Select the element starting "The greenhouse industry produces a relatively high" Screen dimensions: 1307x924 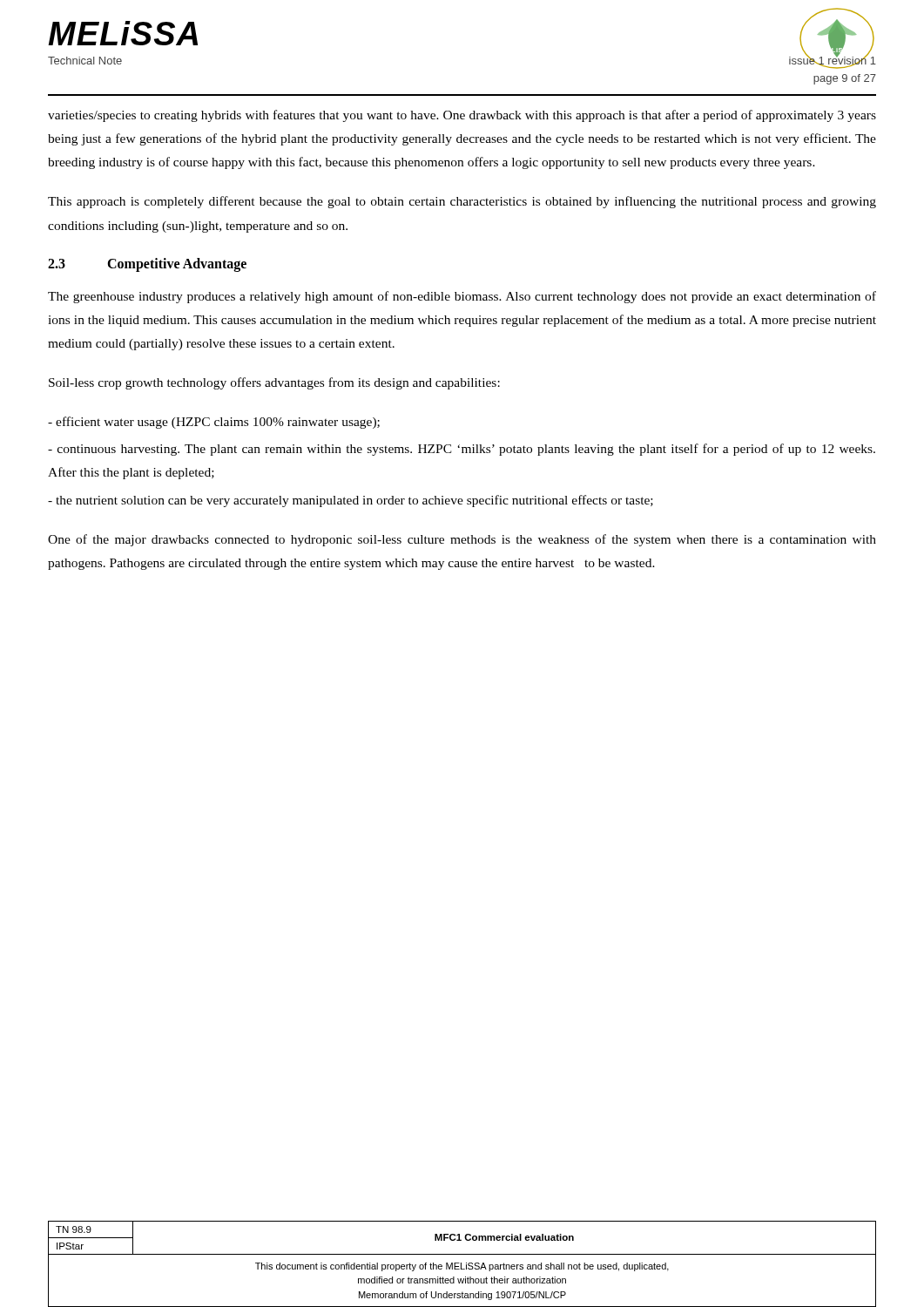462,319
